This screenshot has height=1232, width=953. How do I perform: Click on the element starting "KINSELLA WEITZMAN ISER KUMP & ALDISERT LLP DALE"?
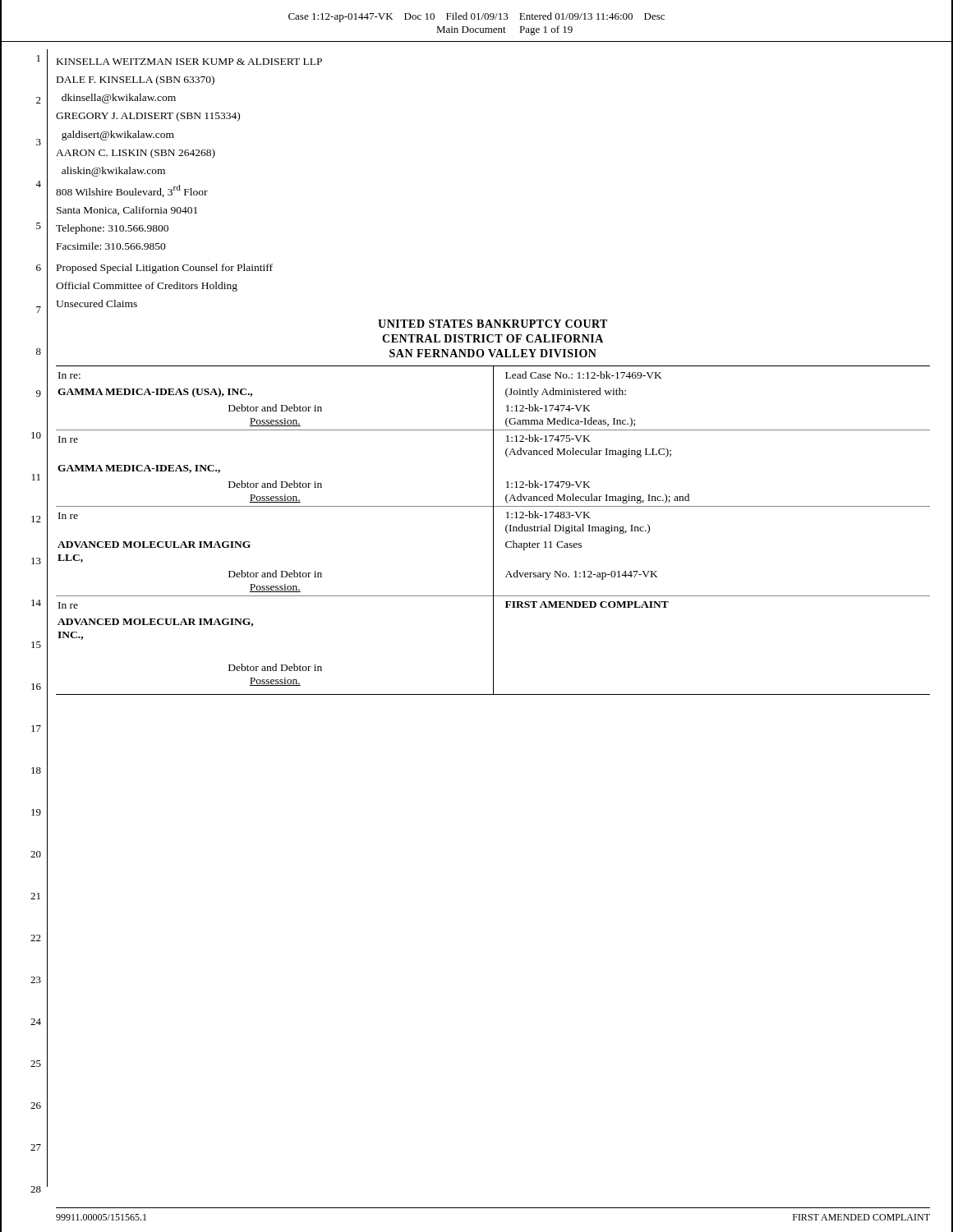click(189, 154)
